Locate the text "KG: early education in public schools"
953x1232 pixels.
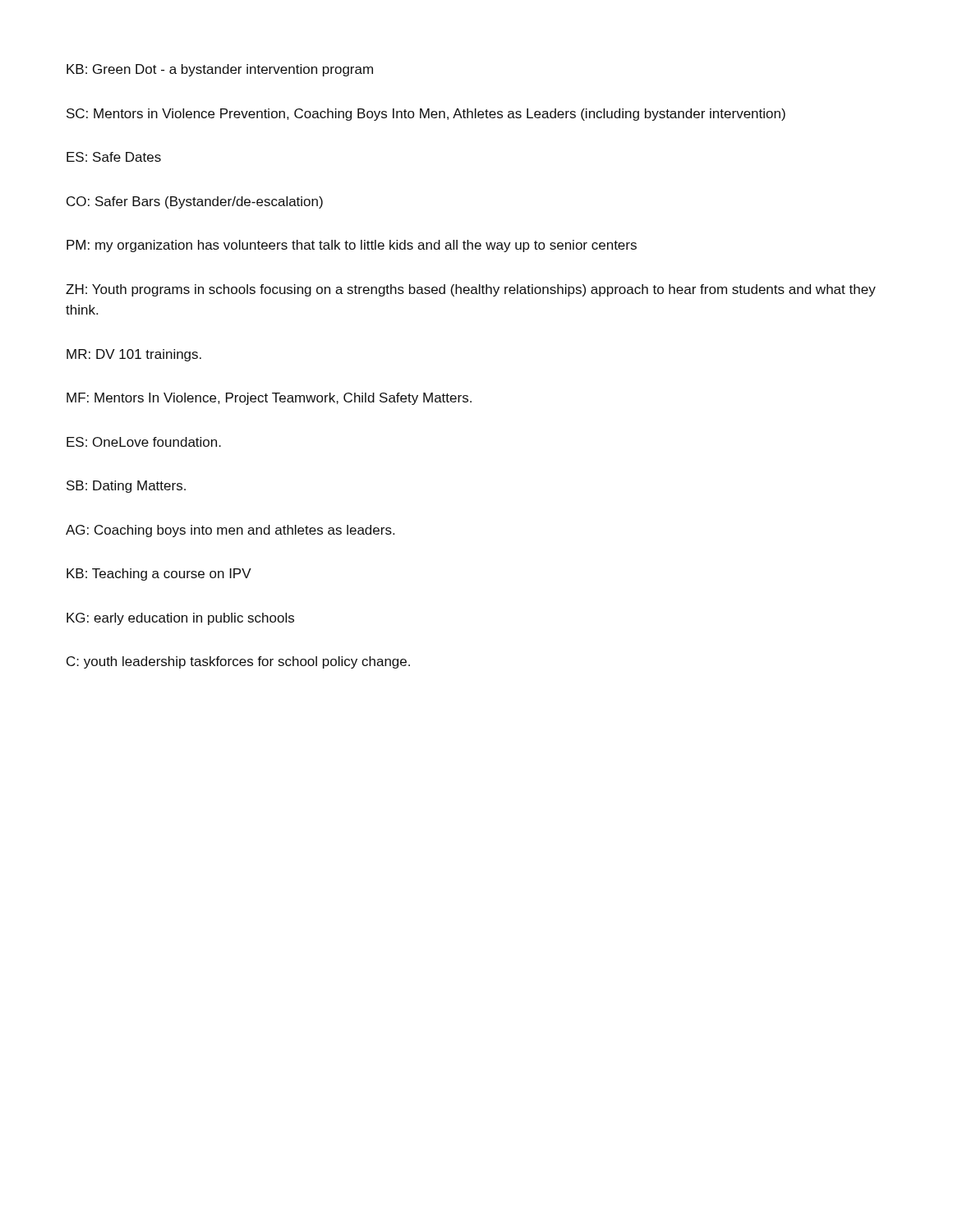click(x=180, y=618)
